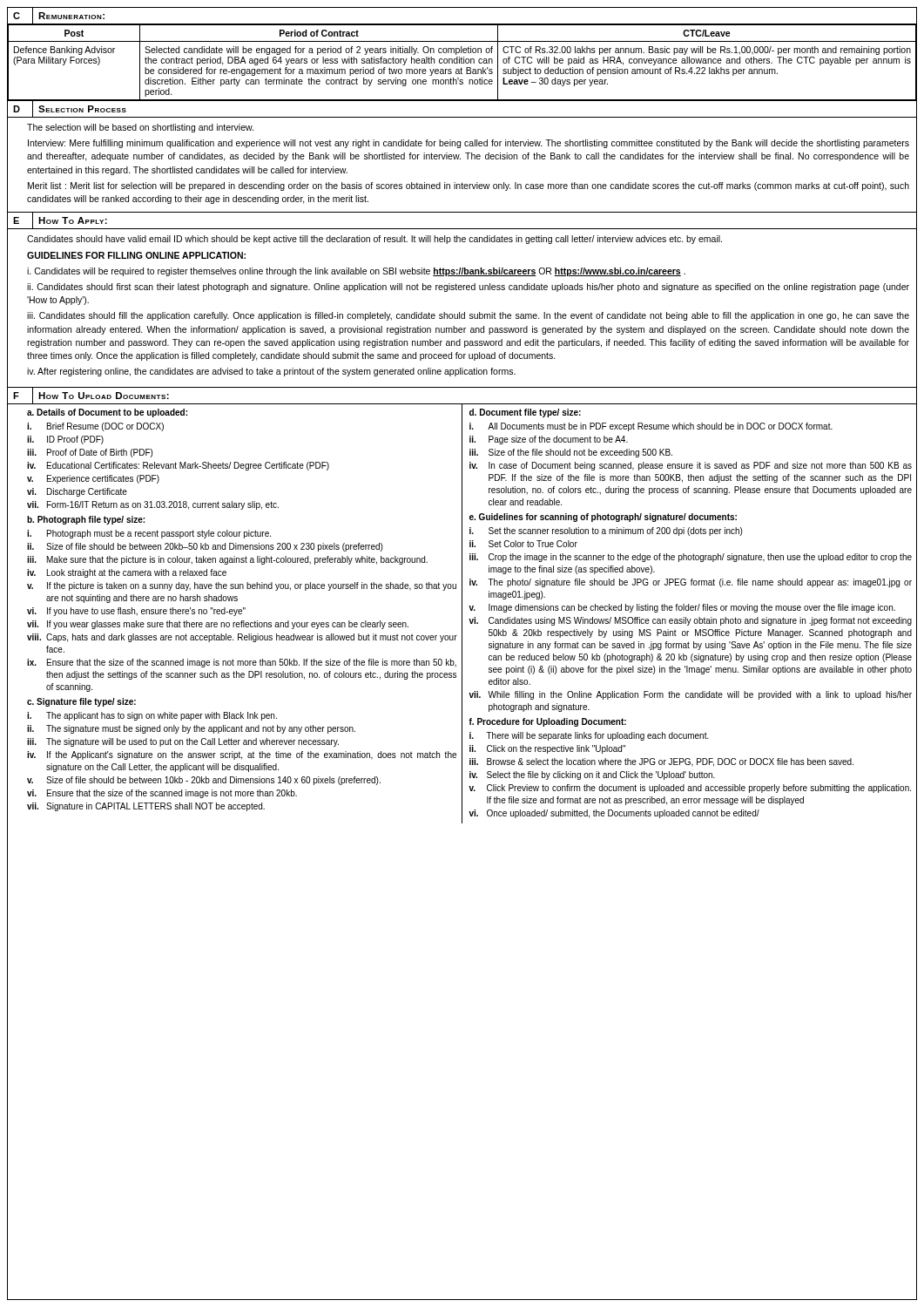Where is the passage that starts "Candidates should have valid email ID which"?
The height and width of the screenshot is (1307, 924).
[375, 239]
